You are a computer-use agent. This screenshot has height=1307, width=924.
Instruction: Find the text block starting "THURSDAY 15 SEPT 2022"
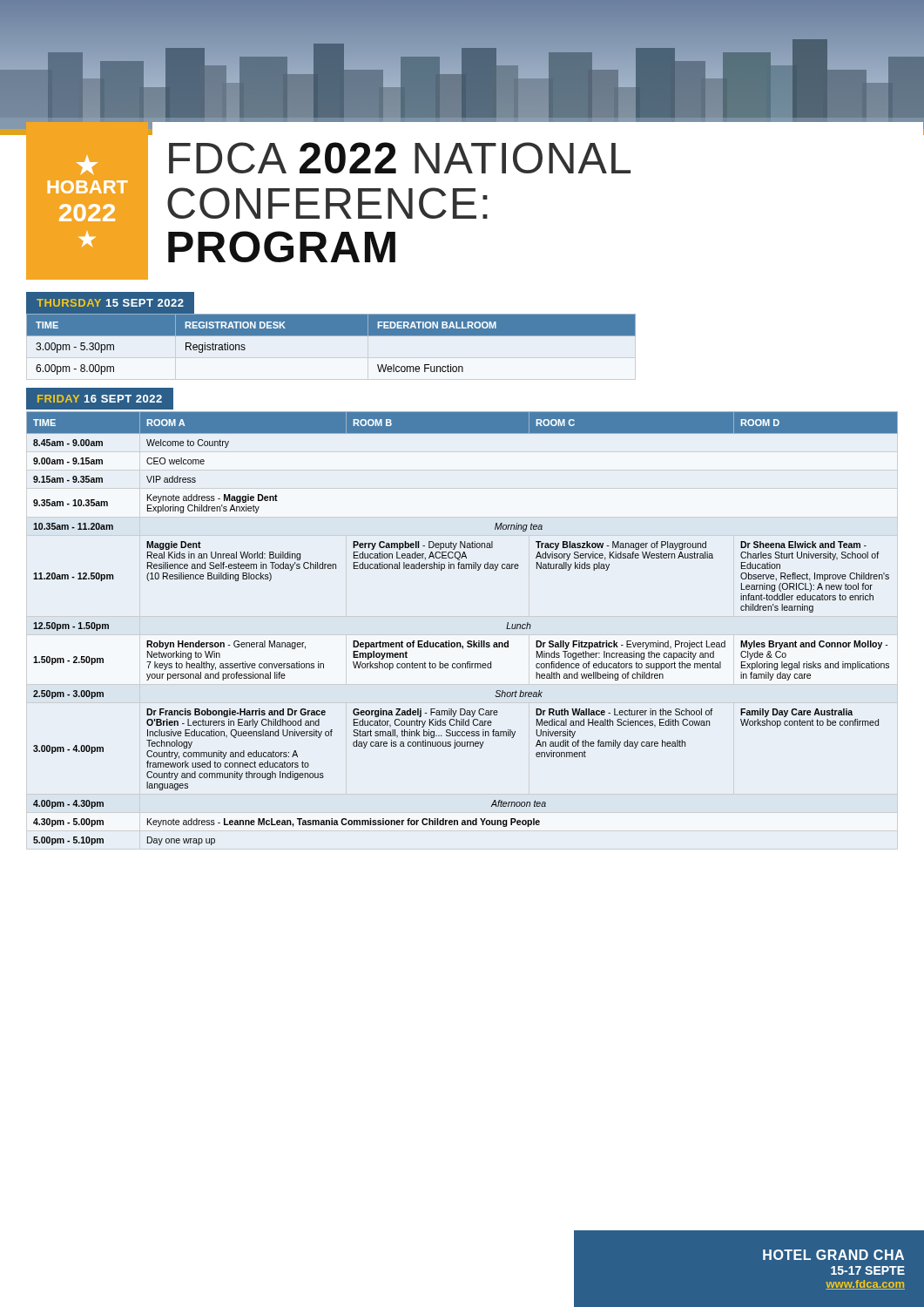click(x=110, y=303)
